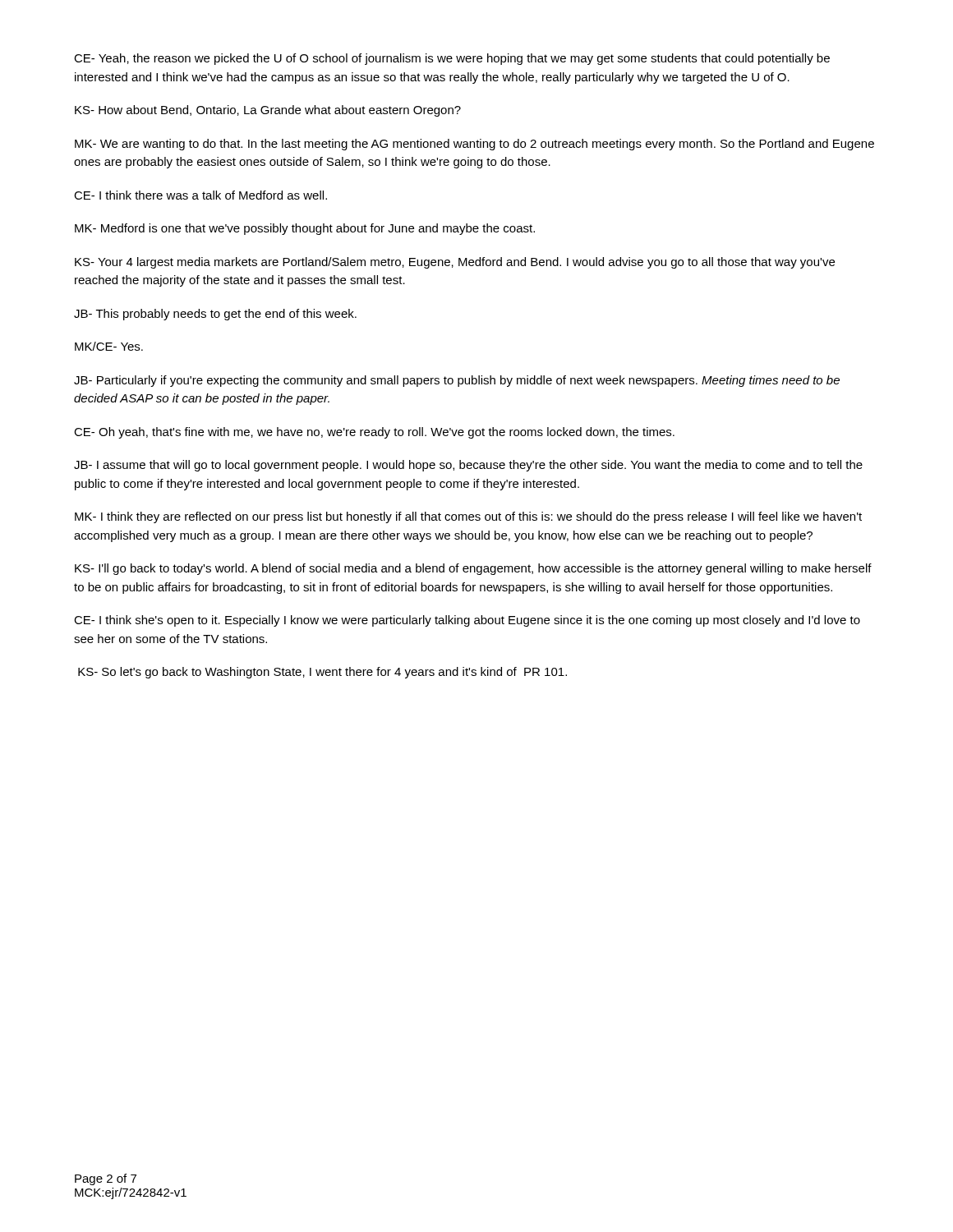Where does it say "MK/CE- Yes."?
The image size is (953, 1232).
point(109,346)
